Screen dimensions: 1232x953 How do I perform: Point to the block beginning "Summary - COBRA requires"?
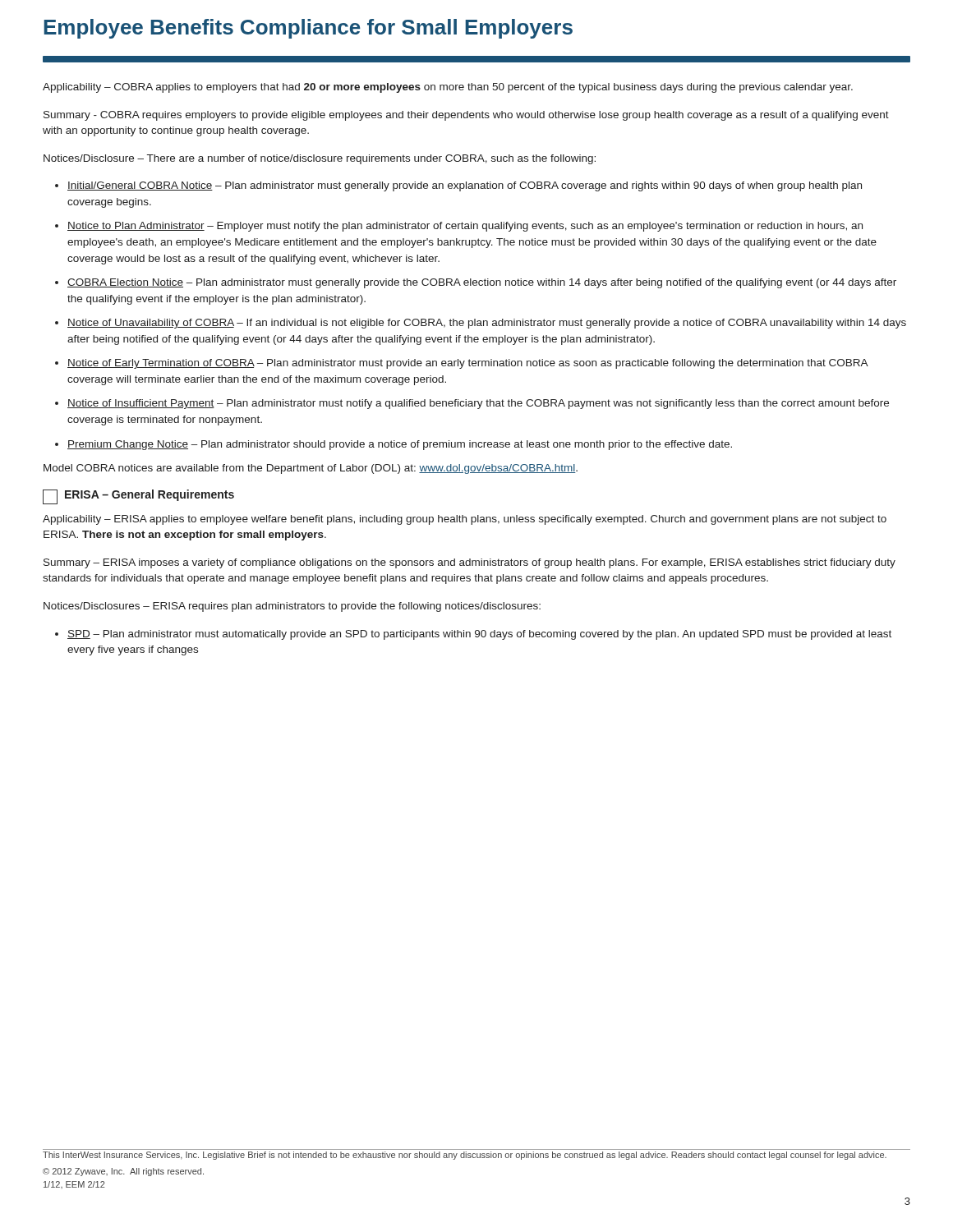466,122
